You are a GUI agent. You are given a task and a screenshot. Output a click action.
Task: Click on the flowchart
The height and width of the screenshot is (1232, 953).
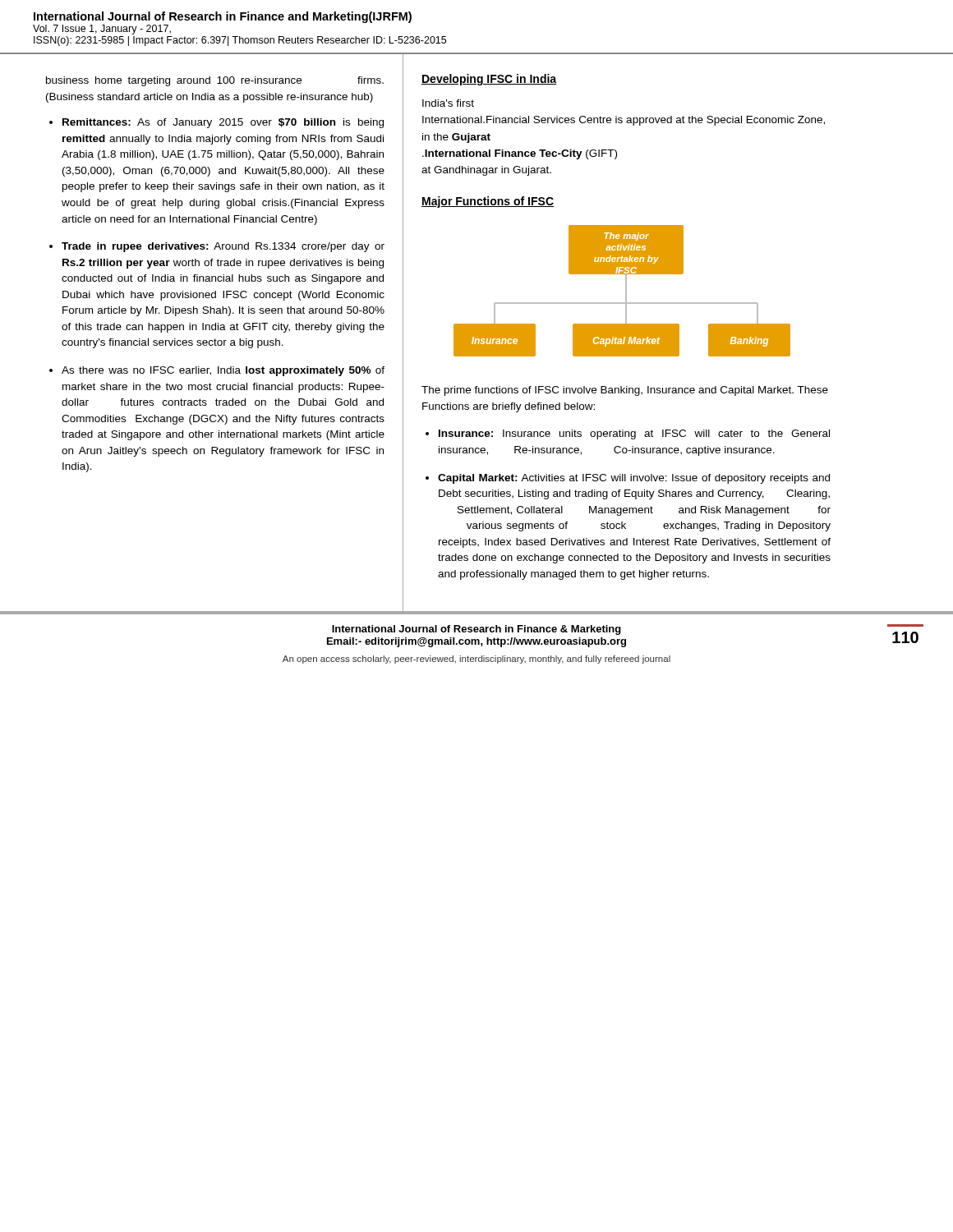(x=626, y=294)
